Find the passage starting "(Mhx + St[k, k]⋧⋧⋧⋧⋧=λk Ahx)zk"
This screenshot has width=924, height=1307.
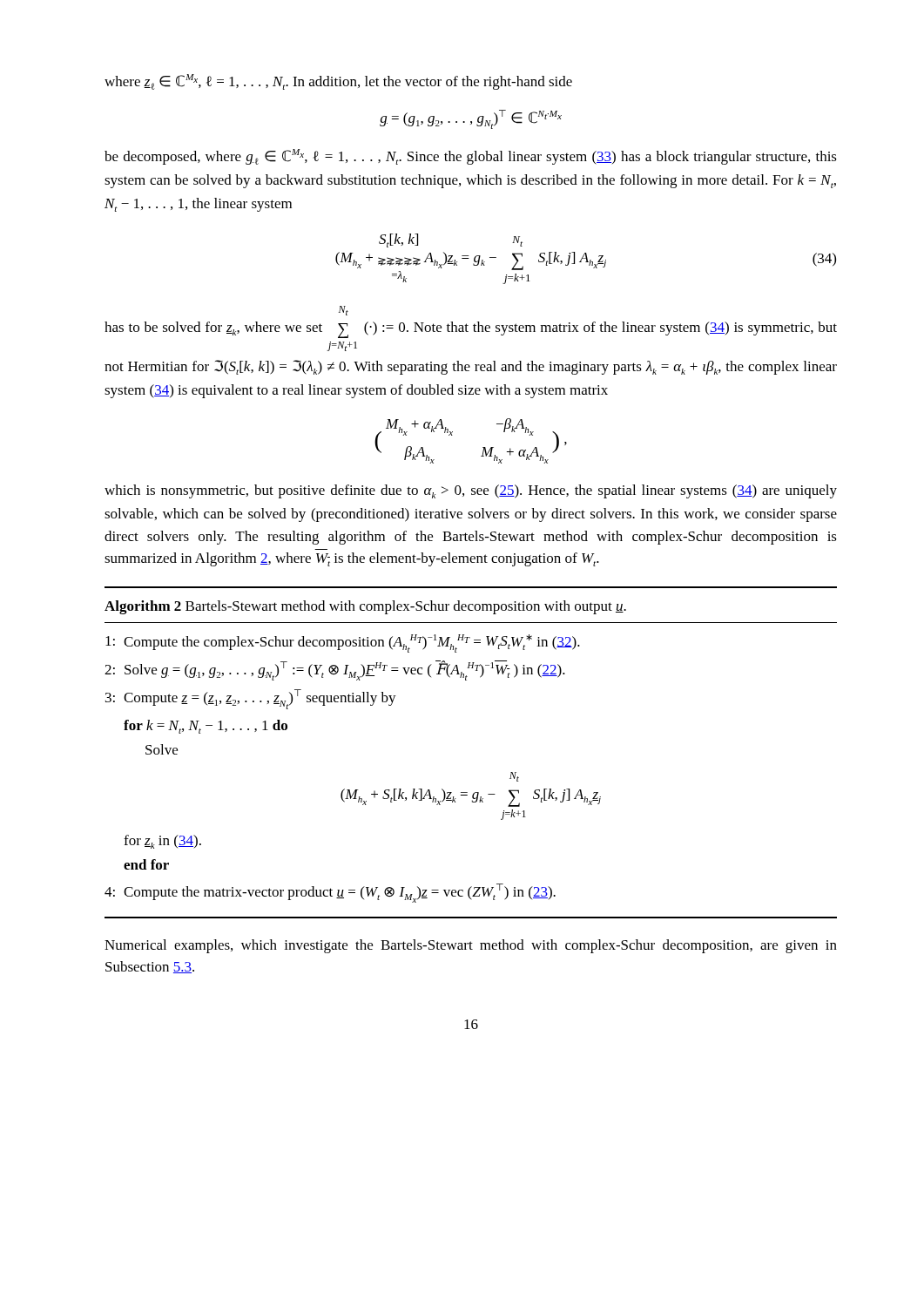click(x=586, y=257)
